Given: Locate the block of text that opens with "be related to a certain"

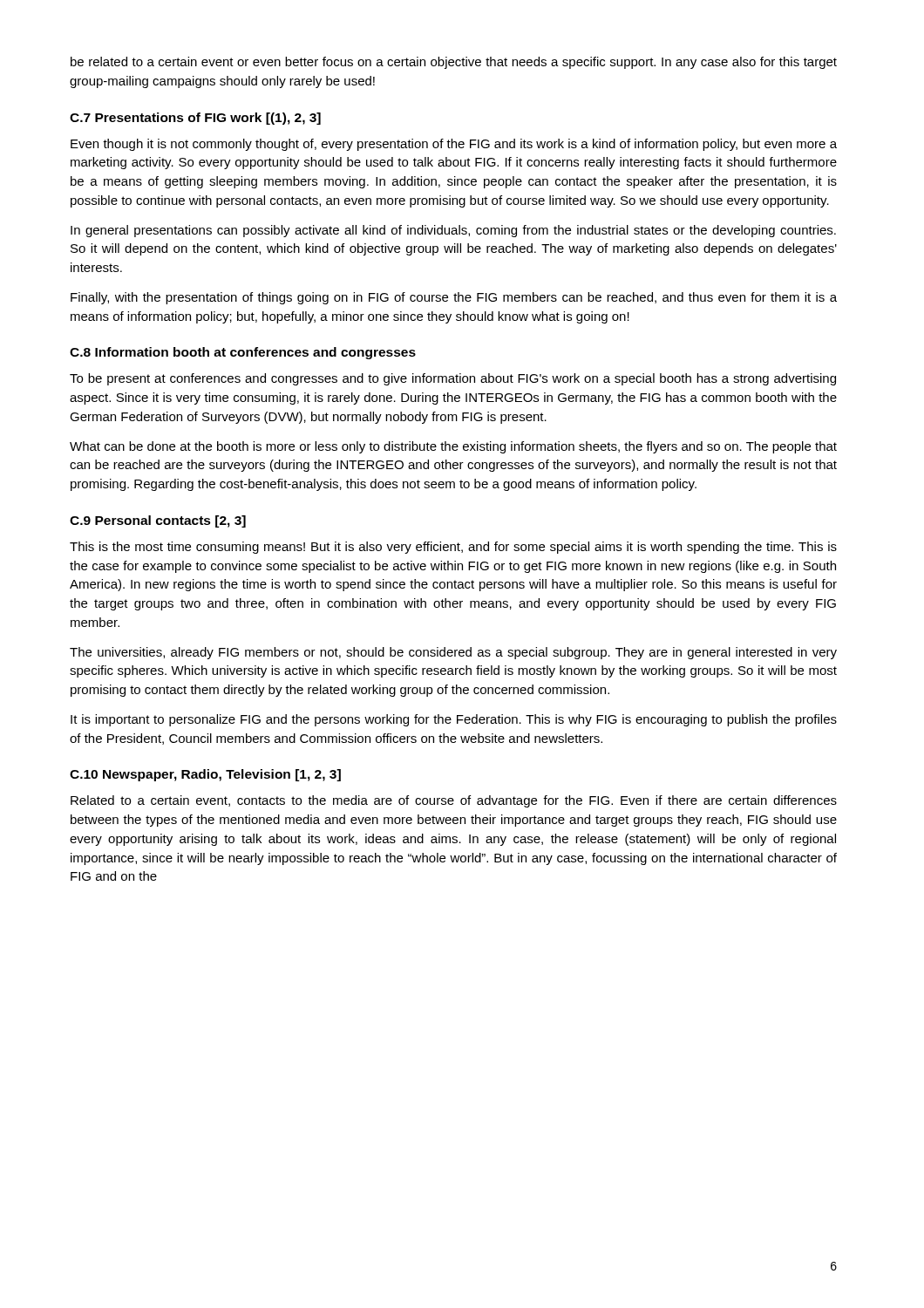Looking at the screenshot, I should coord(453,71).
